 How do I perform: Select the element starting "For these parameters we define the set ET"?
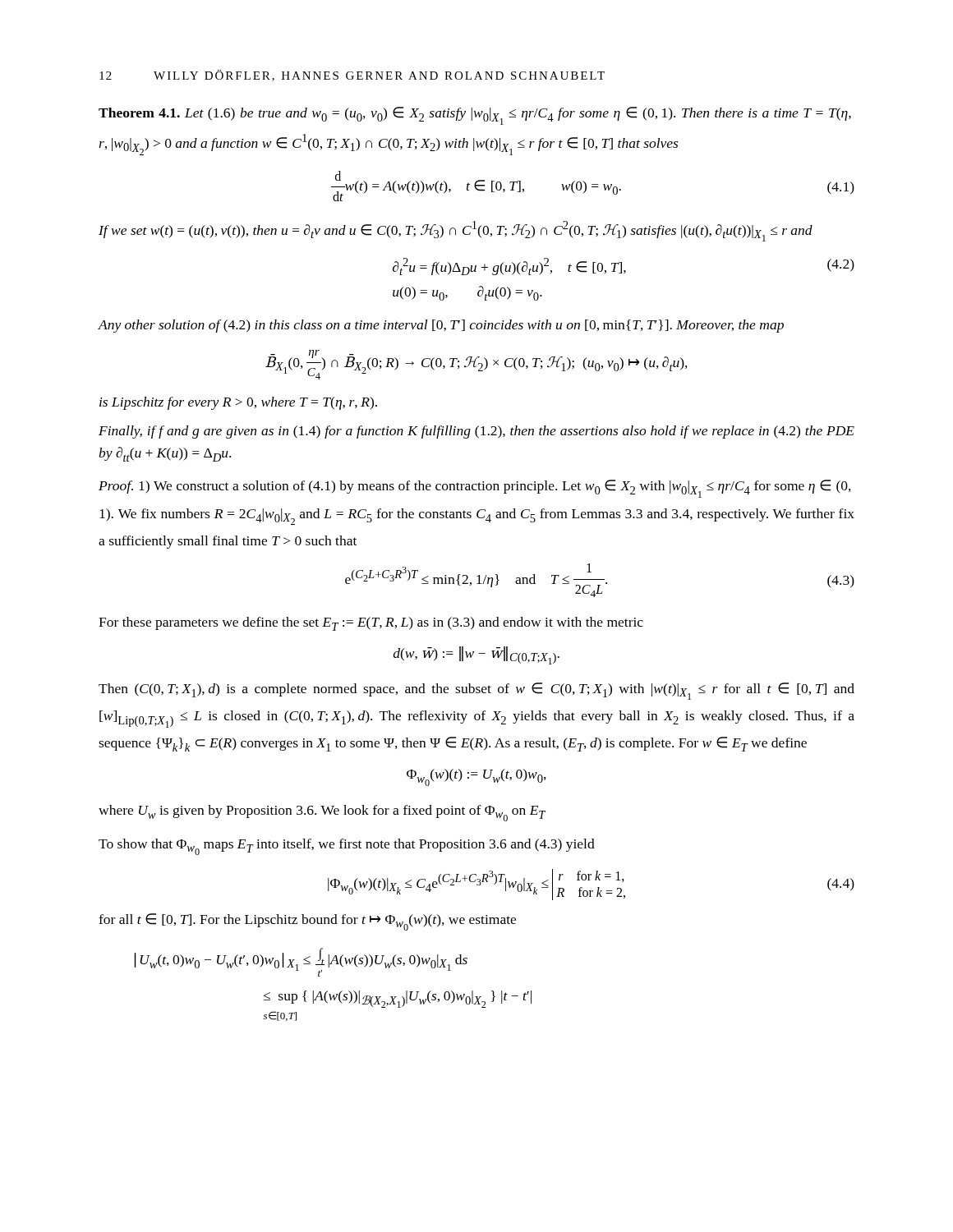click(x=371, y=623)
